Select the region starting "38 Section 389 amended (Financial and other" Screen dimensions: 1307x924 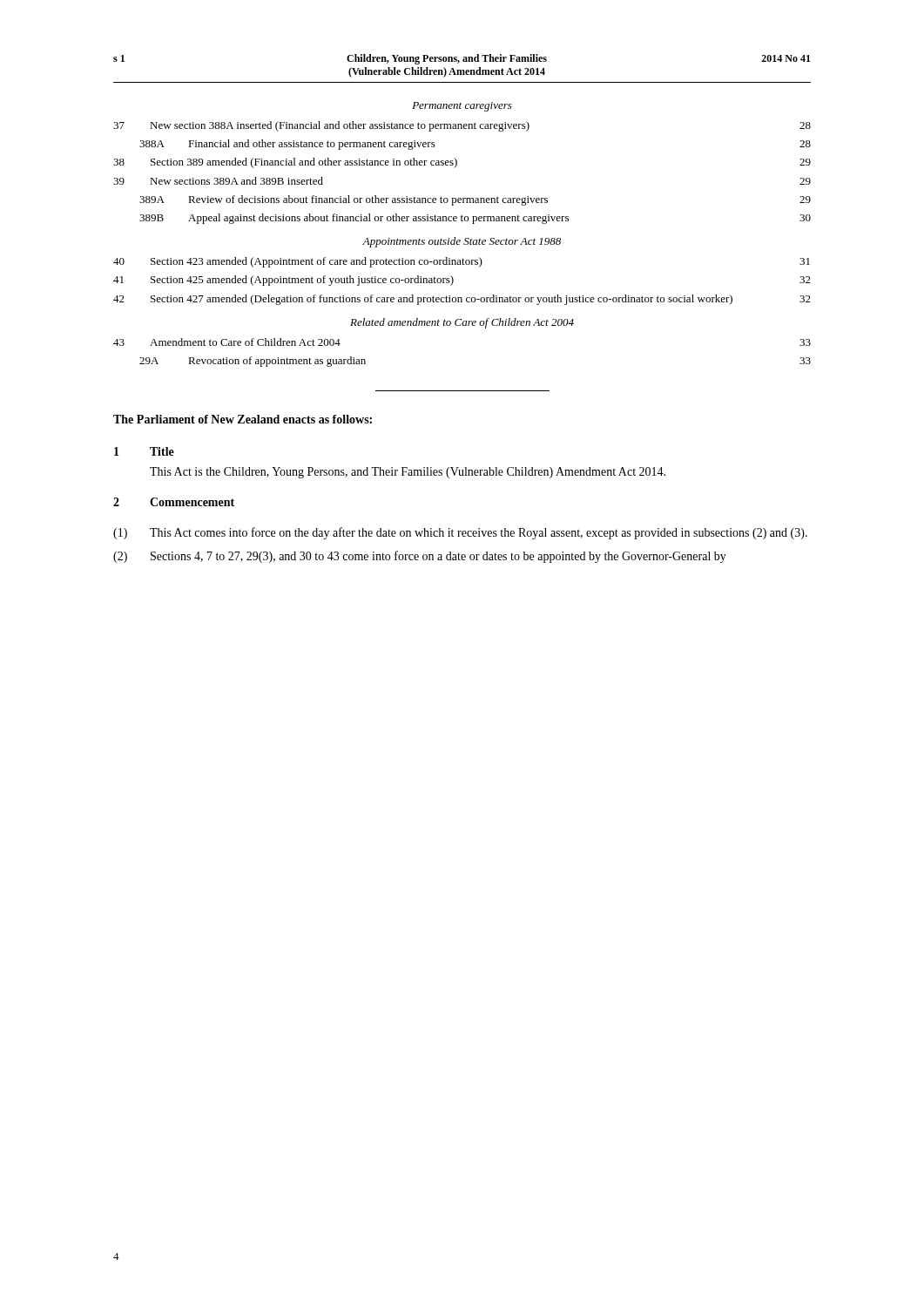coord(462,162)
